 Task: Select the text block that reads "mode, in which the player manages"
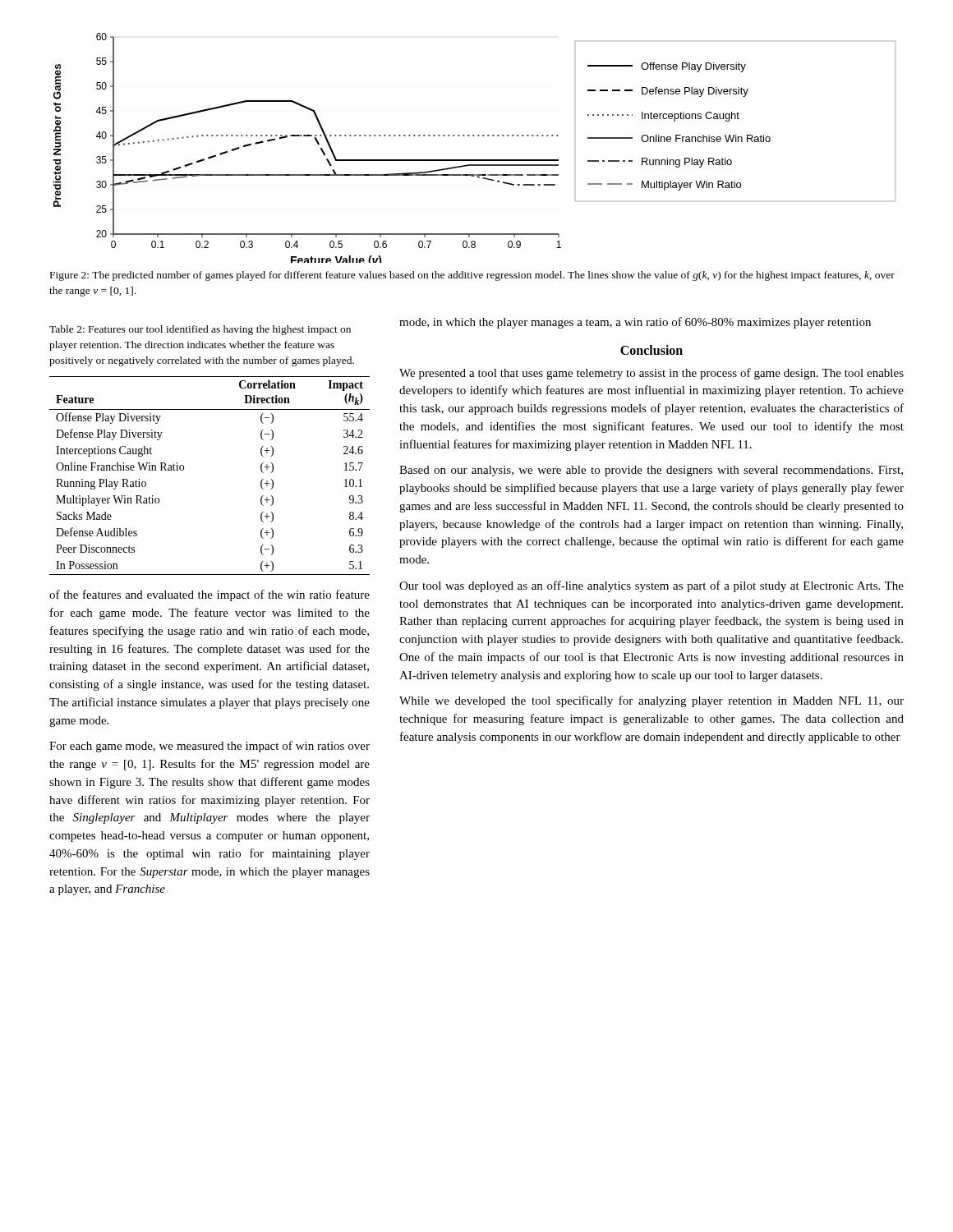(652, 322)
